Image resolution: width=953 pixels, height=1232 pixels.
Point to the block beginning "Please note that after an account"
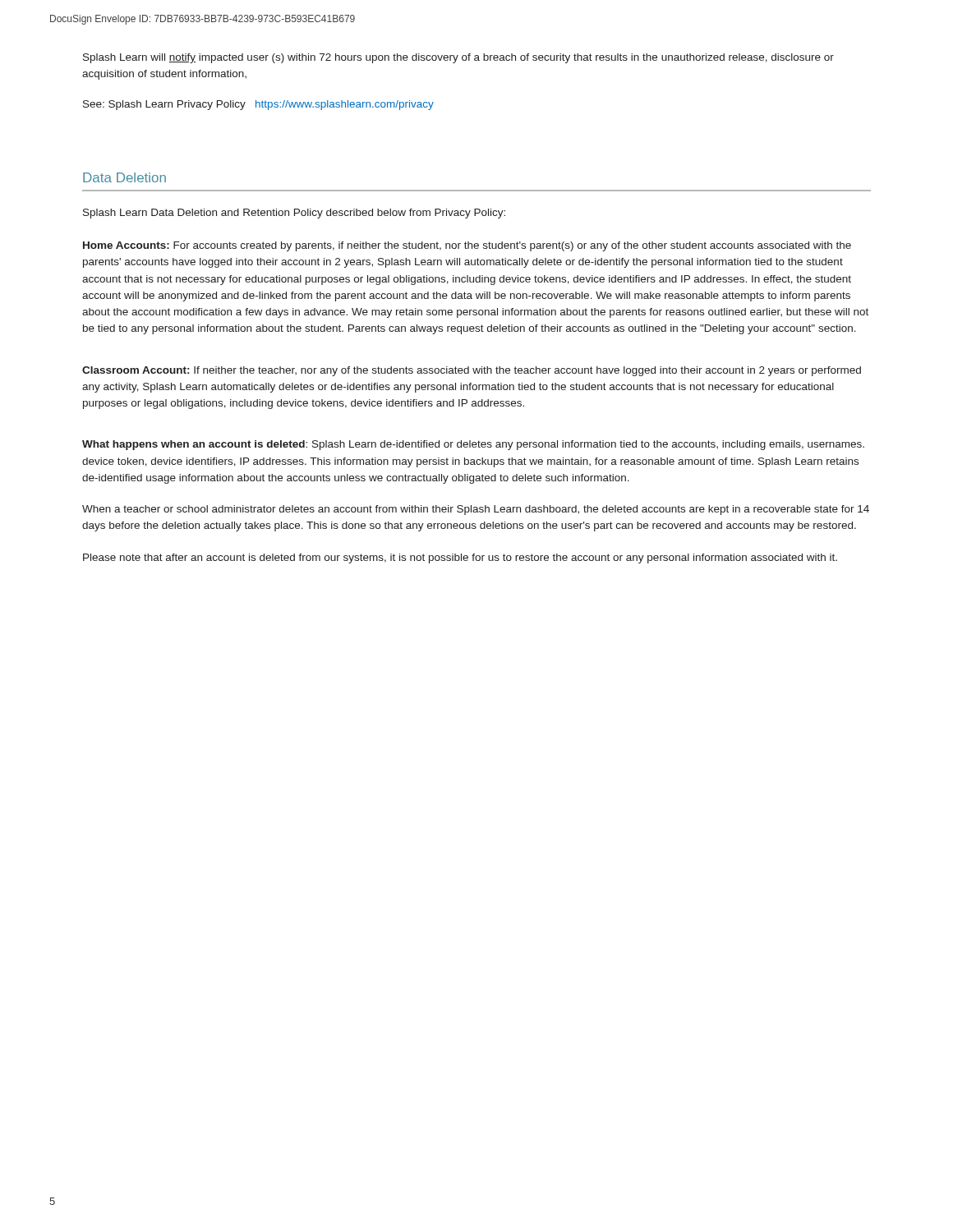click(x=460, y=557)
